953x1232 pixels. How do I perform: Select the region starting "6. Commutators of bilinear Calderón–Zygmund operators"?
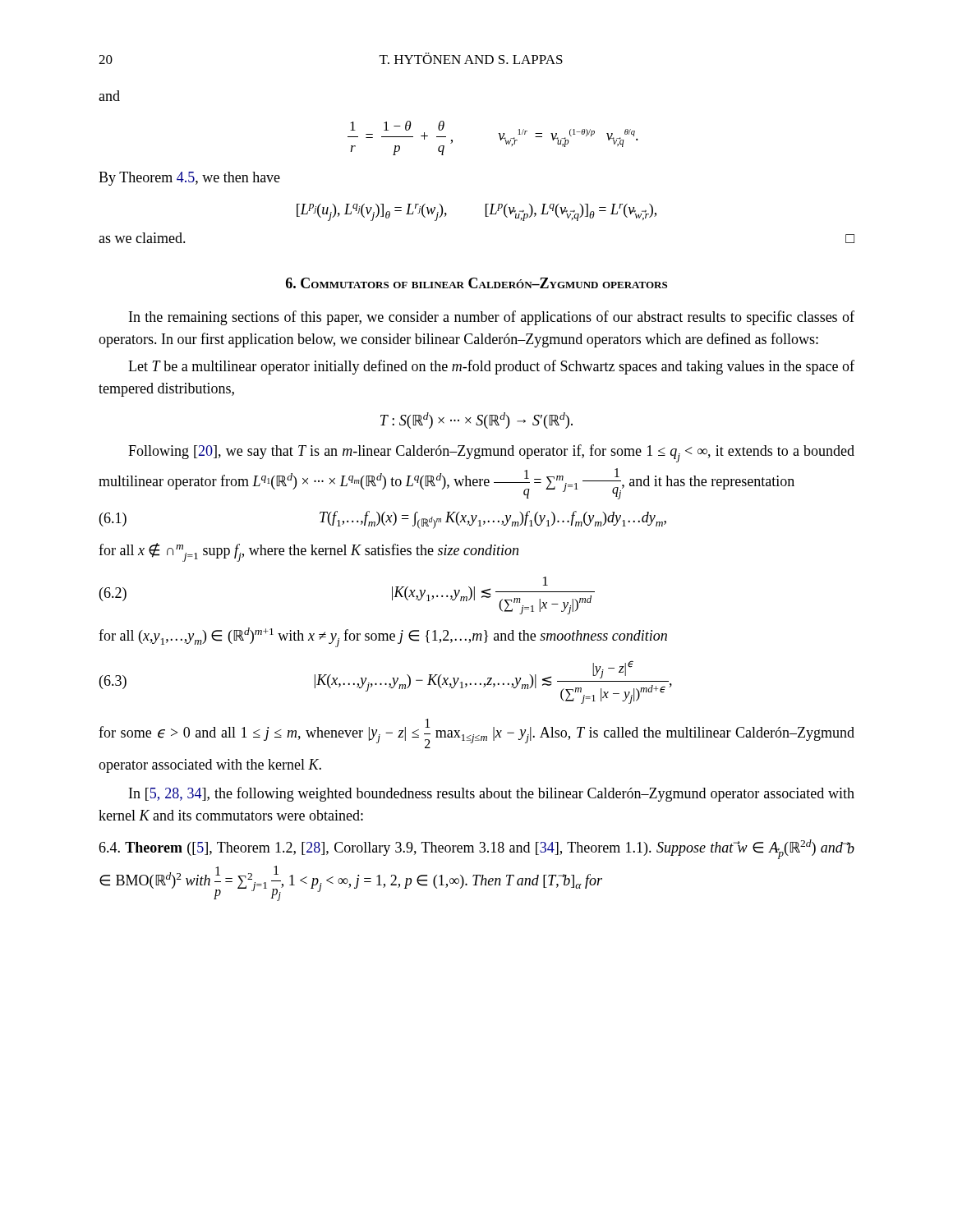point(476,284)
